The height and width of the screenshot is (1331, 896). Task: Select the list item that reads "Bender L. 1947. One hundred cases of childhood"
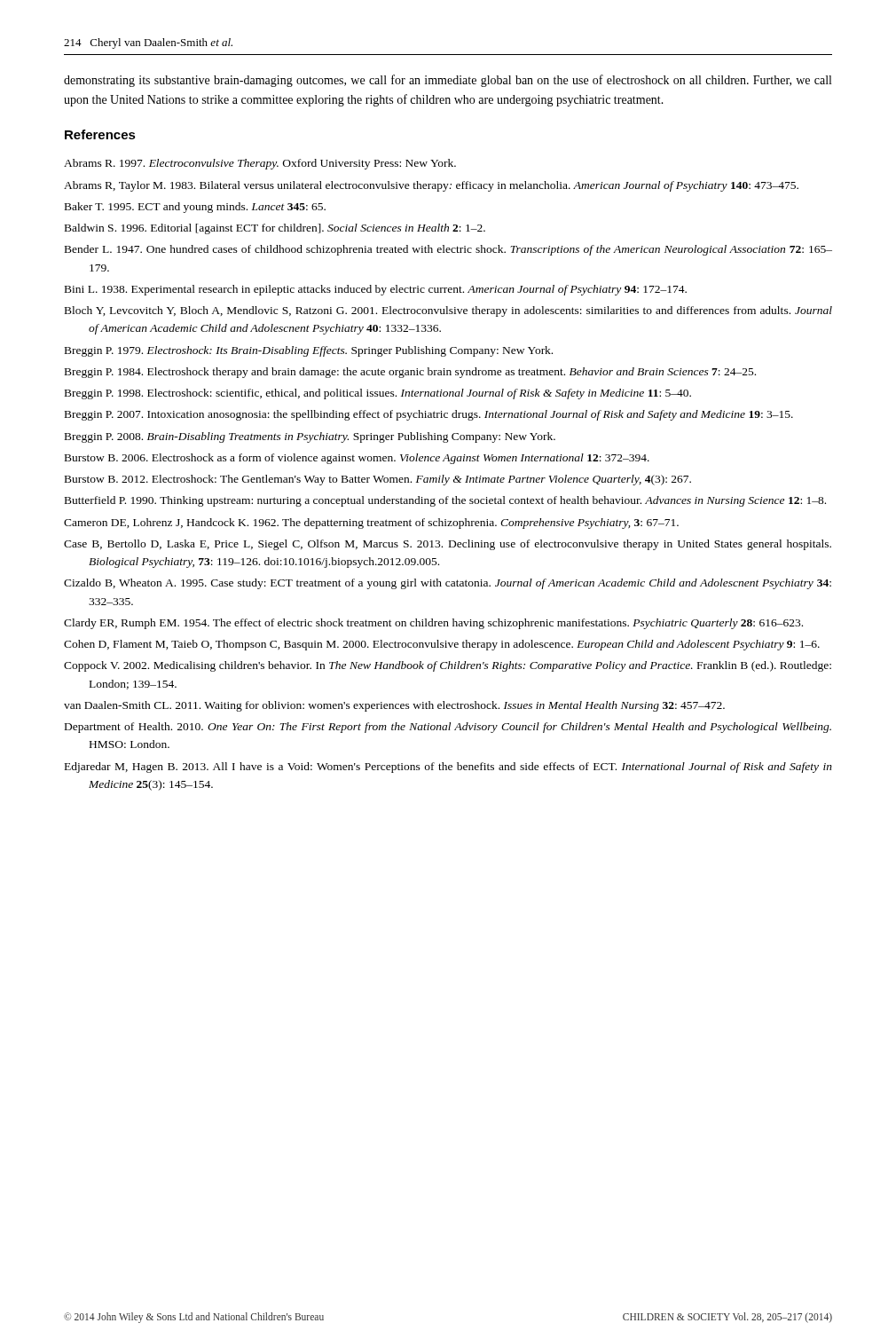[x=448, y=258]
